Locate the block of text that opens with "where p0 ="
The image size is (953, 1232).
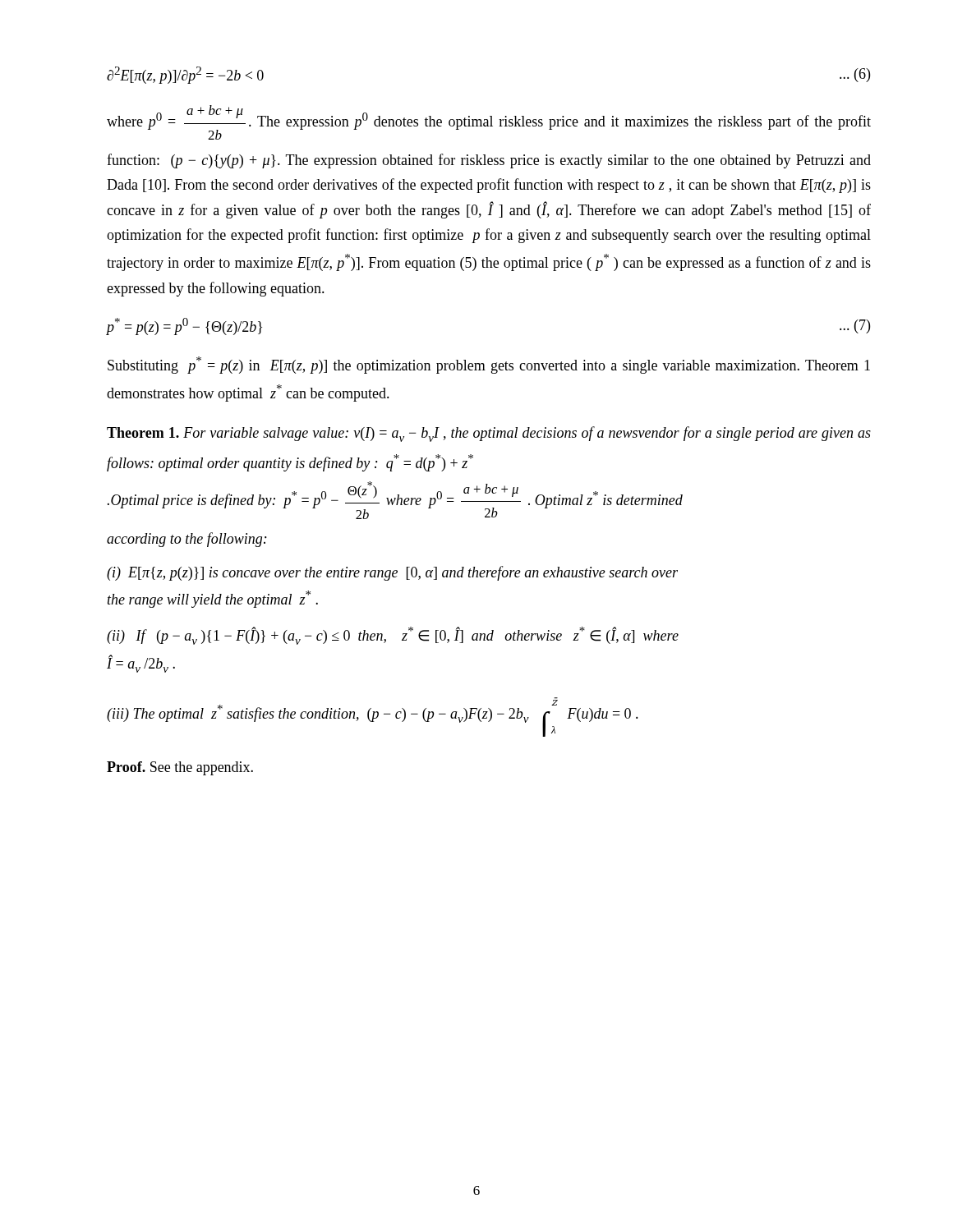489,198
